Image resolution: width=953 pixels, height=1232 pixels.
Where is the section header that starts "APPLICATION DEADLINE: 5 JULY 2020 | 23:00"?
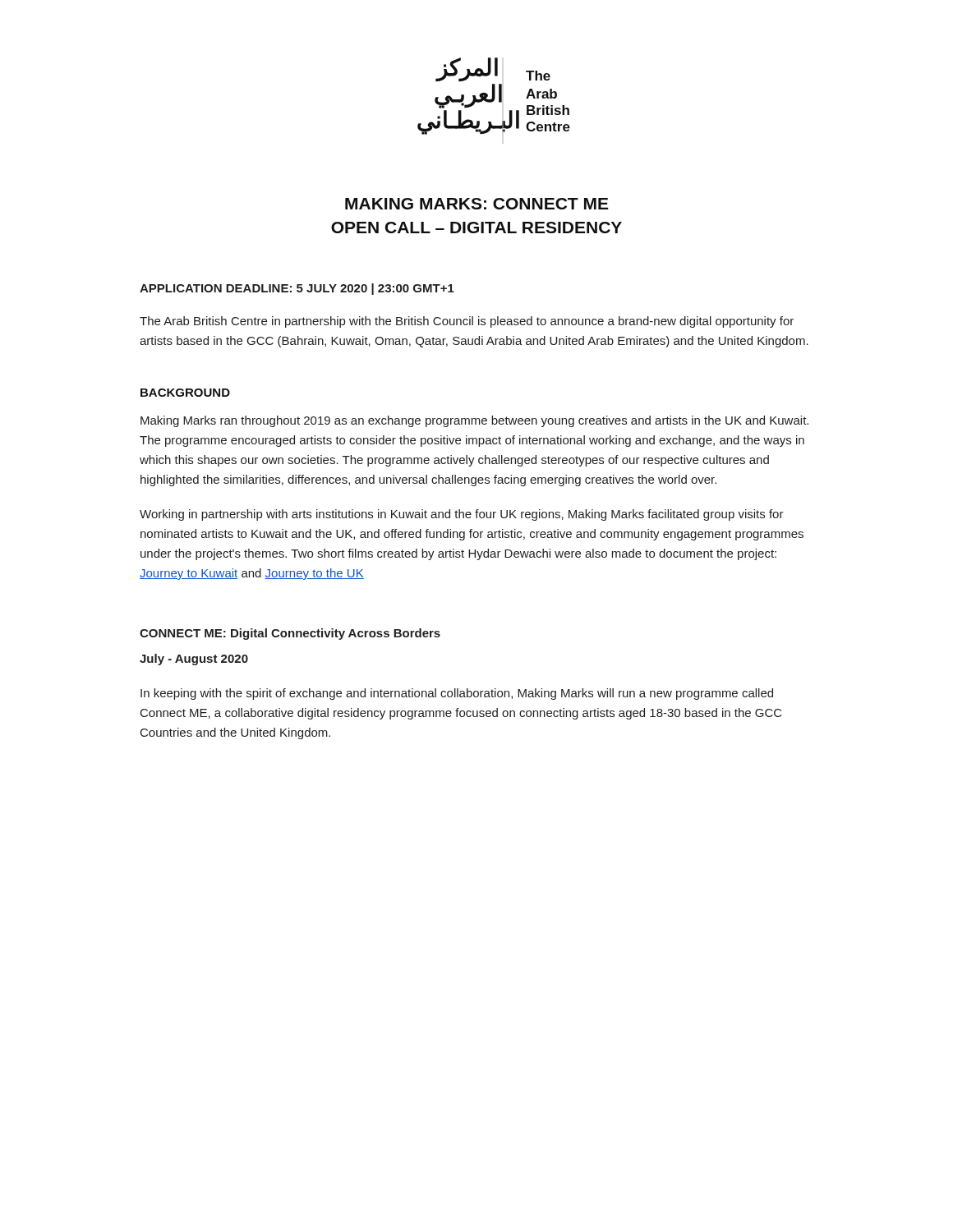click(x=297, y=289)
